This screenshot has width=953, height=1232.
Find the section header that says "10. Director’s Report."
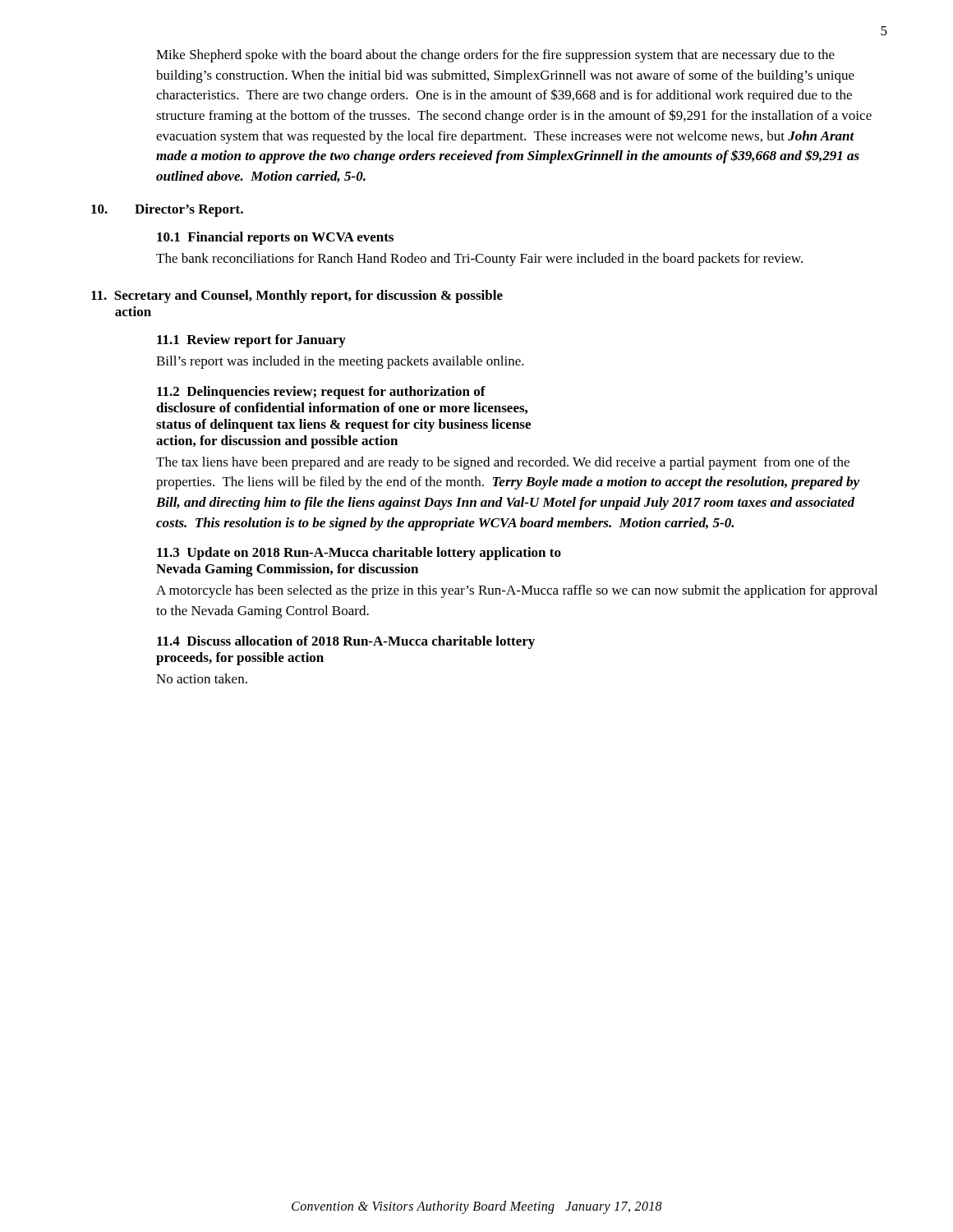[167, 210]
